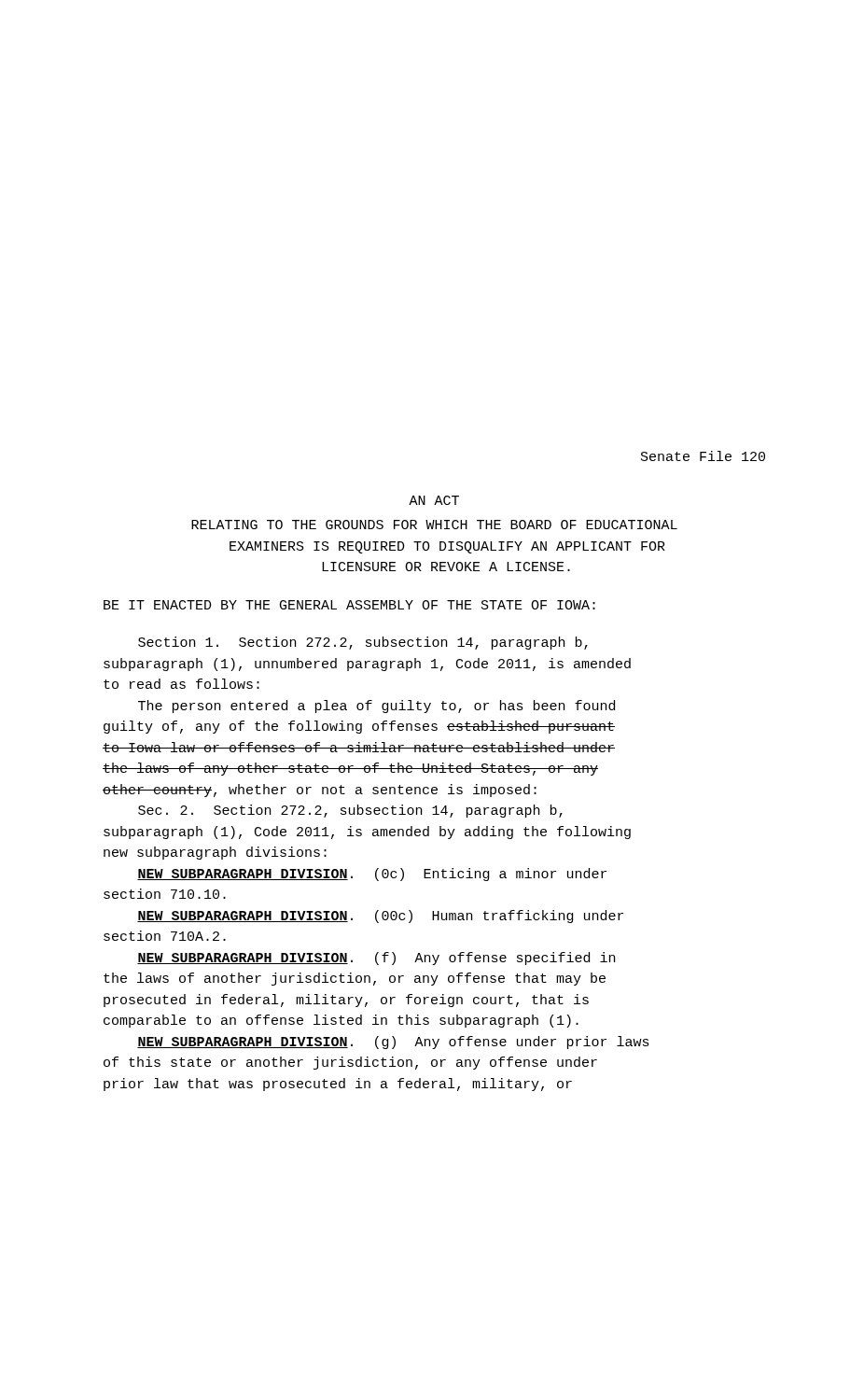Image resolution: width=850 pixels, height=1400 pixels.
Task: Click the passage that begins "Section 1. Section 272.2,"
Action: pyautogui.click(x=434, y=665)
